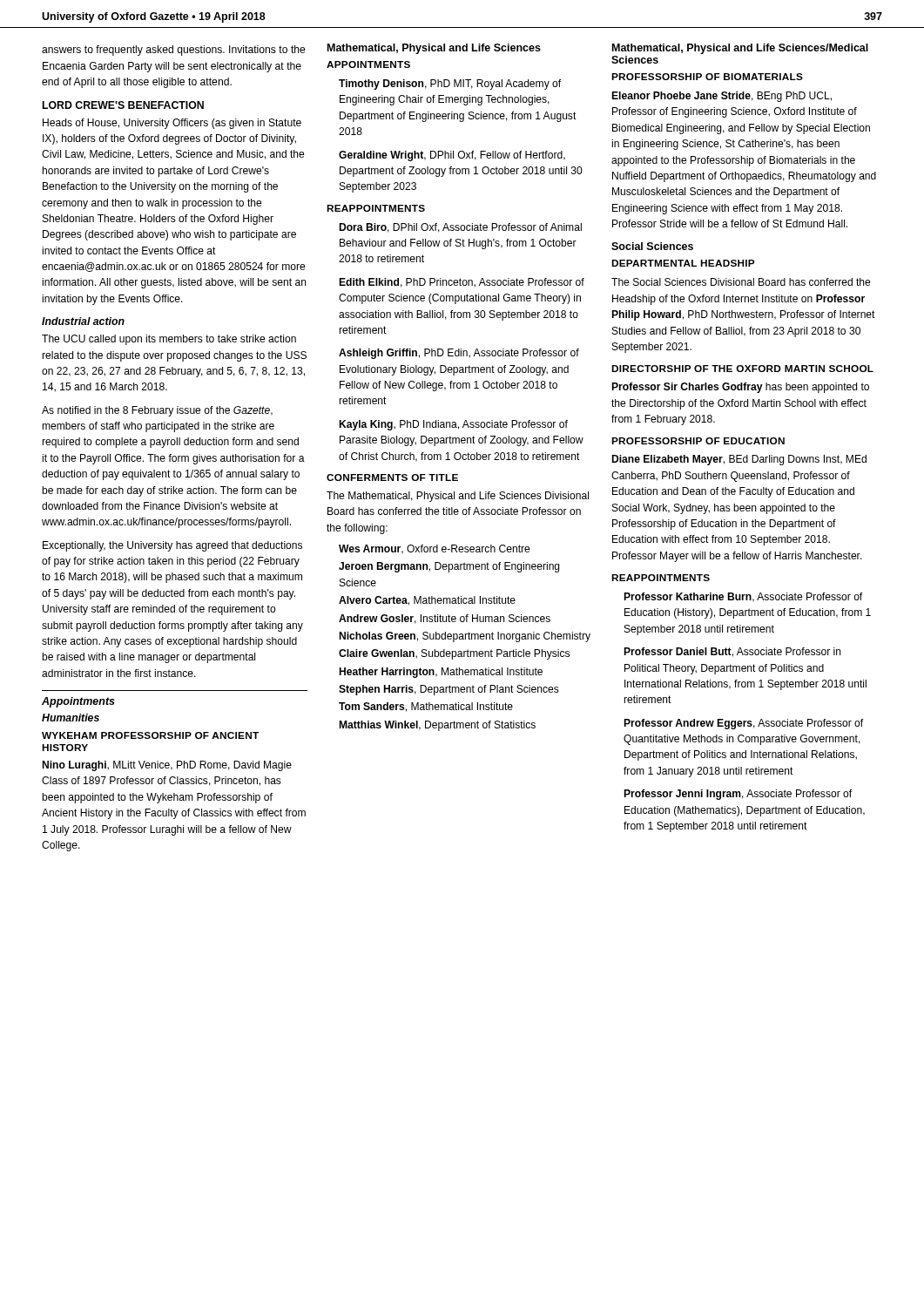924x1307 pixels.
Task: Point to the block beginning "Edith Elkind, PhD Princeton, Associate Professor of"
Action: 461,306
